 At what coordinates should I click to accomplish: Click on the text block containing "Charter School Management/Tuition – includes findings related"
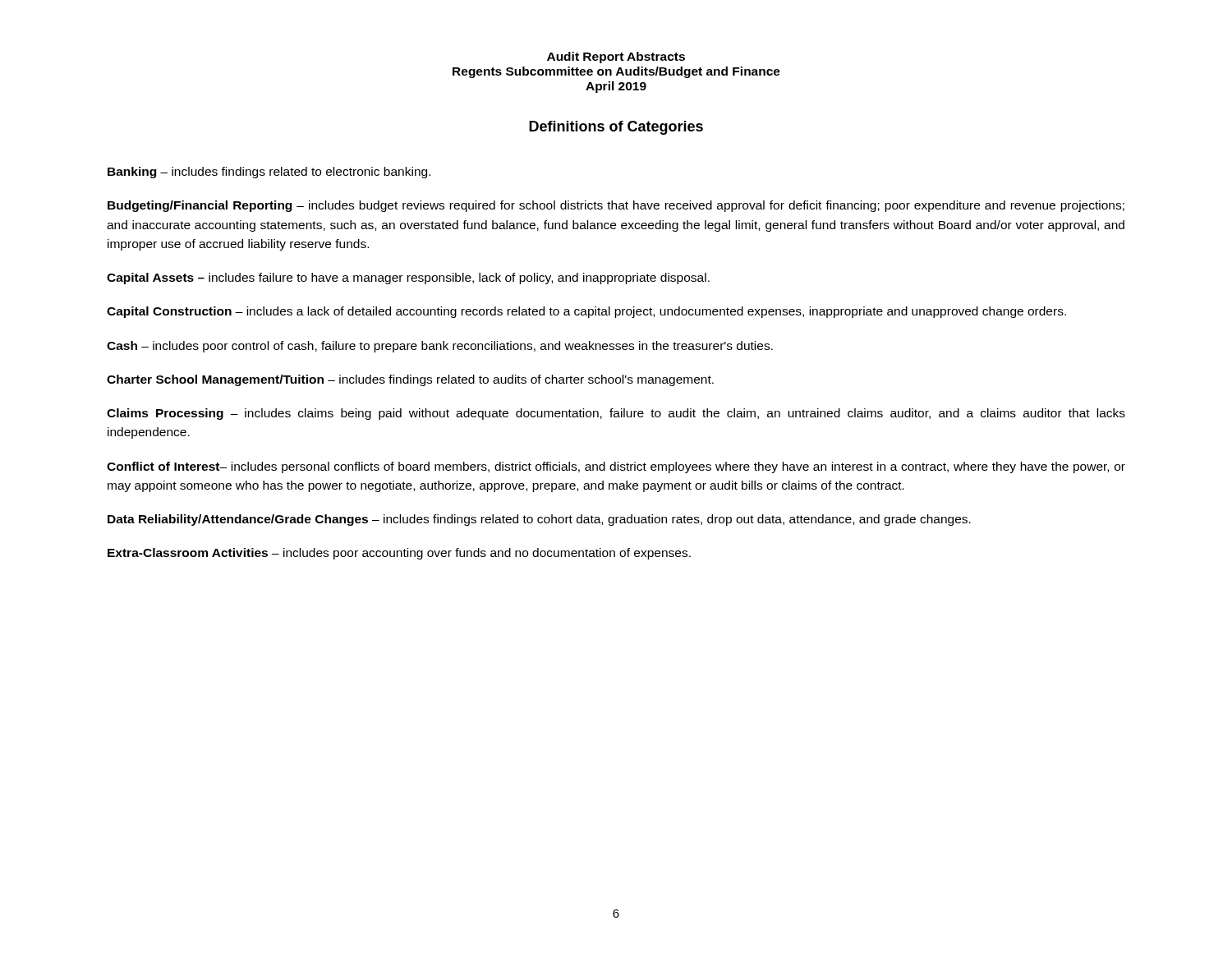(411, 379)
